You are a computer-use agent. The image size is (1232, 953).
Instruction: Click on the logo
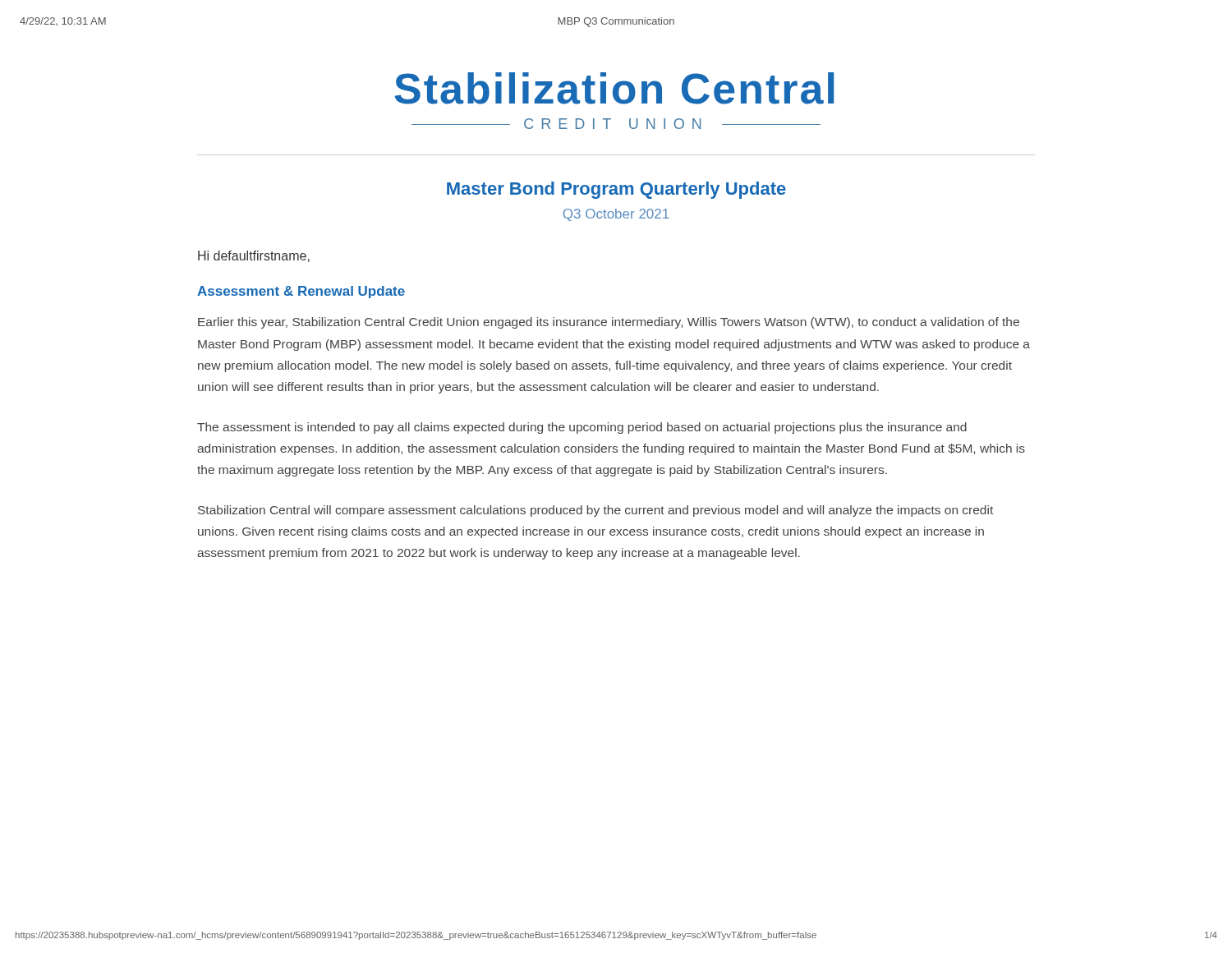tap(616, 99)
